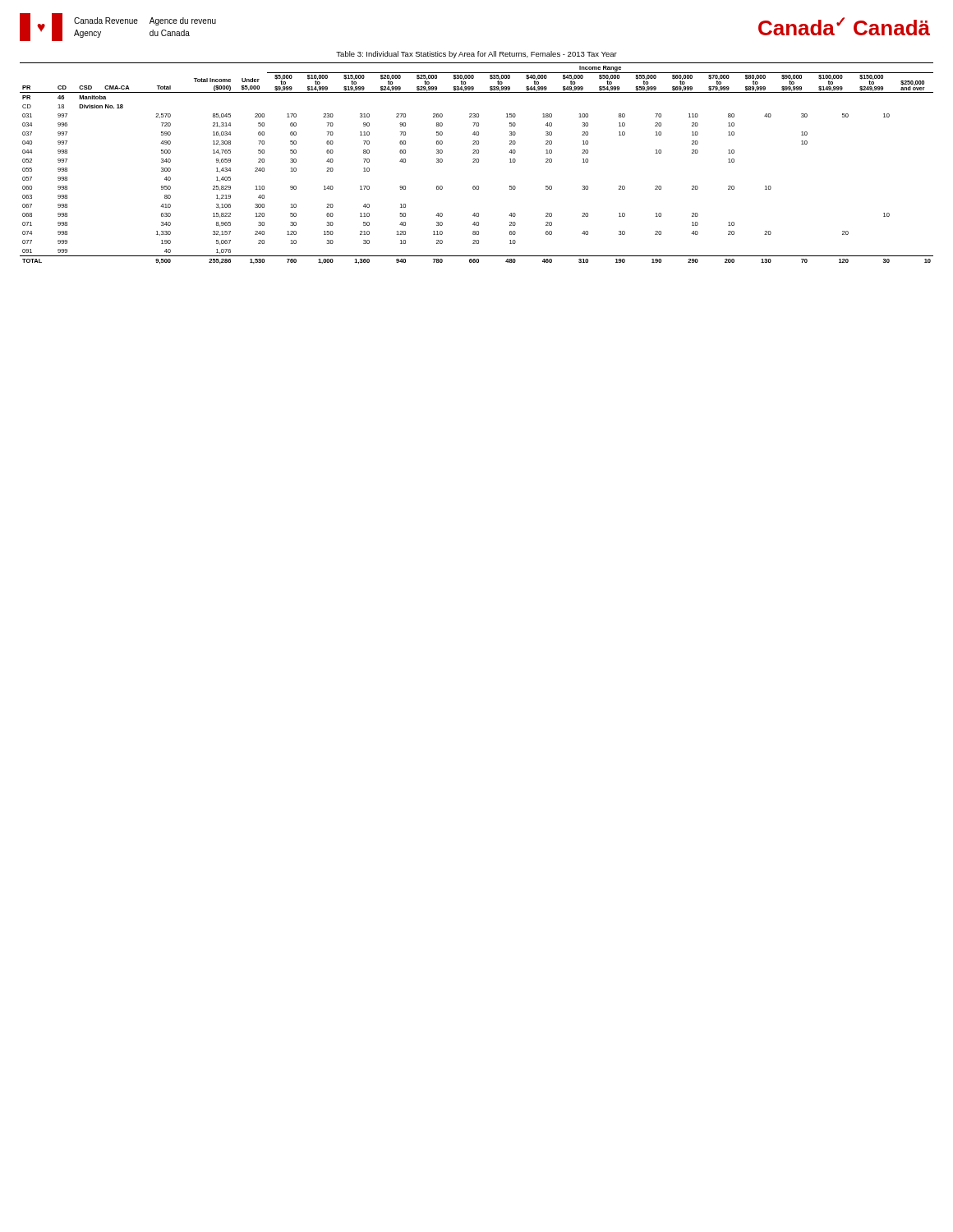This screenshot has height=1232, width=953.
Task: Select the caption that reads "Table 3: Individual Tax Statistics"
Action: tap(476, 54)
